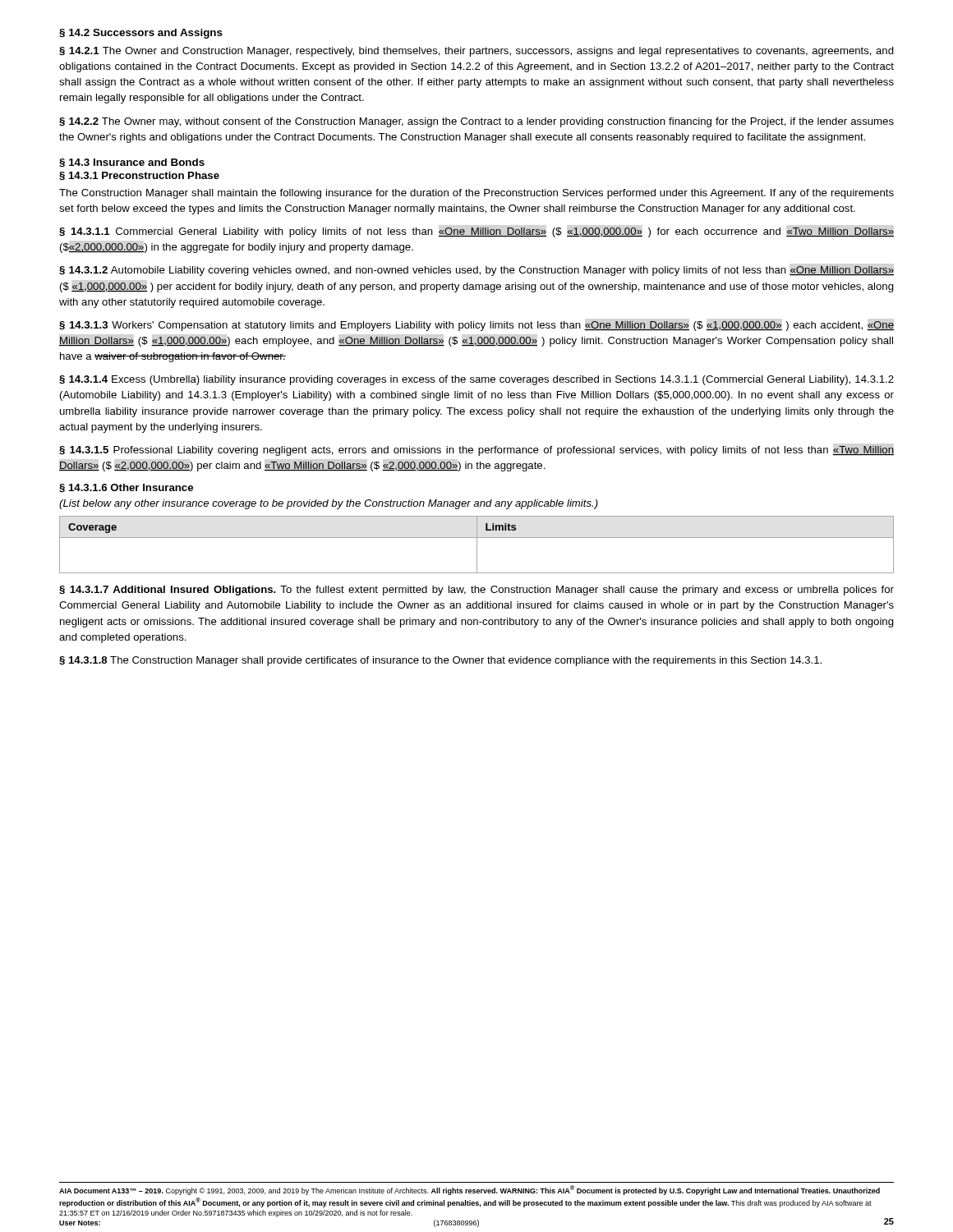Where is the passage that starts "§ 14.3.1.1 Commercial General Liability with policy"?
953x1232 pixels.
(x=476, y=239)
